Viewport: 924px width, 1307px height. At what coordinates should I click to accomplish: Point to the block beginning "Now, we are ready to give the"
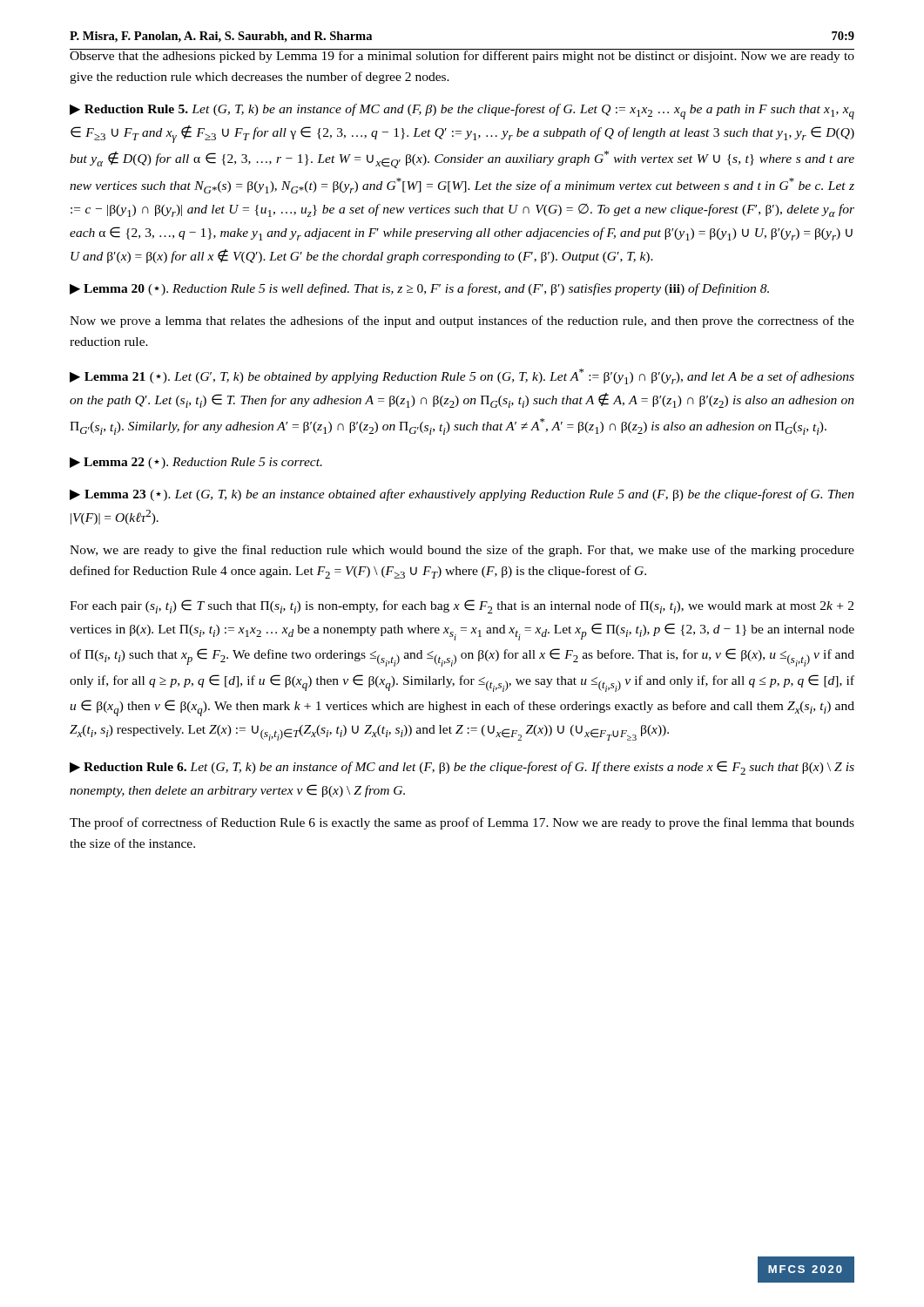pos(462,562)
